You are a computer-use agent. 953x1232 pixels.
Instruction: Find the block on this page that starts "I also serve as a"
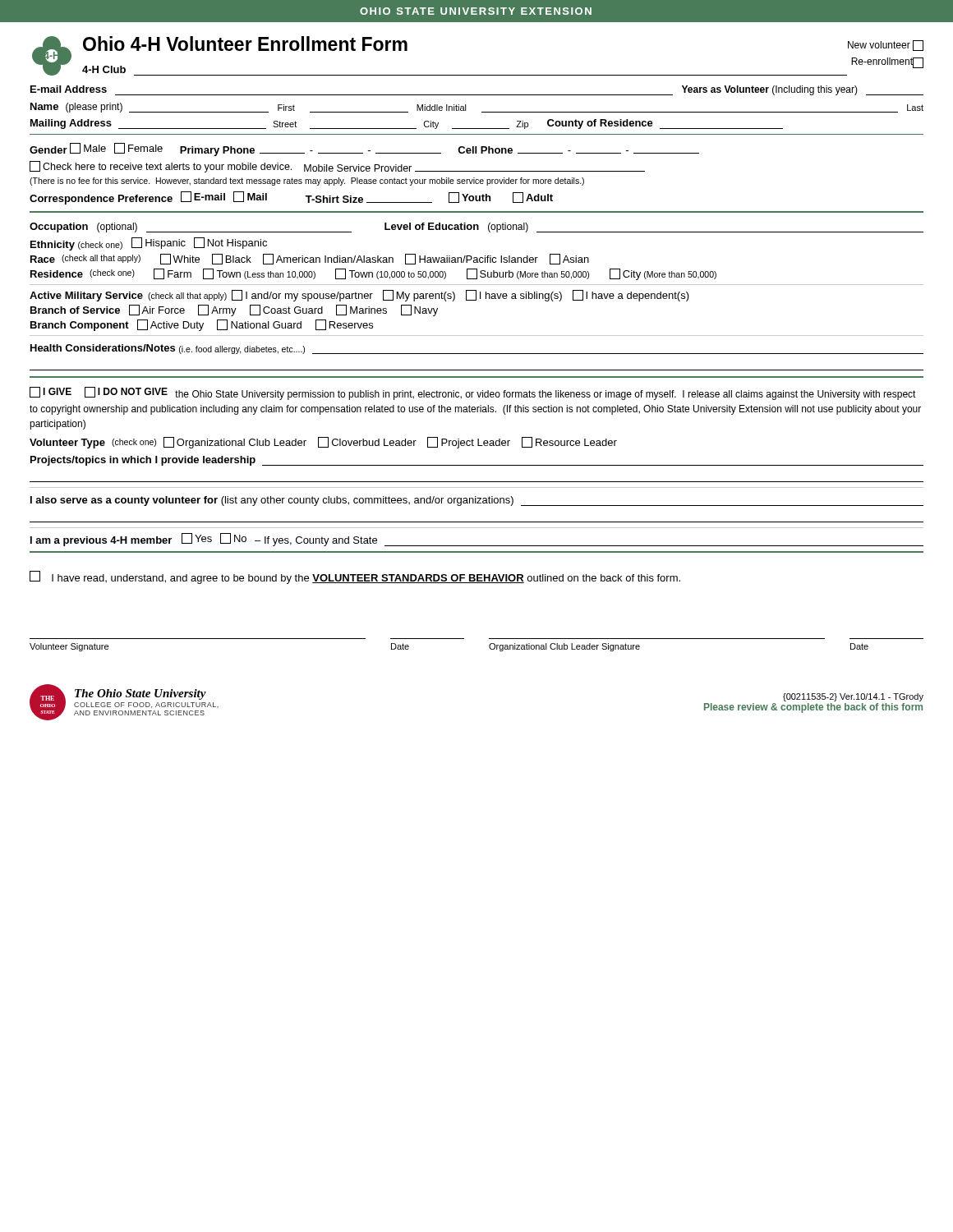click(476, 499)
